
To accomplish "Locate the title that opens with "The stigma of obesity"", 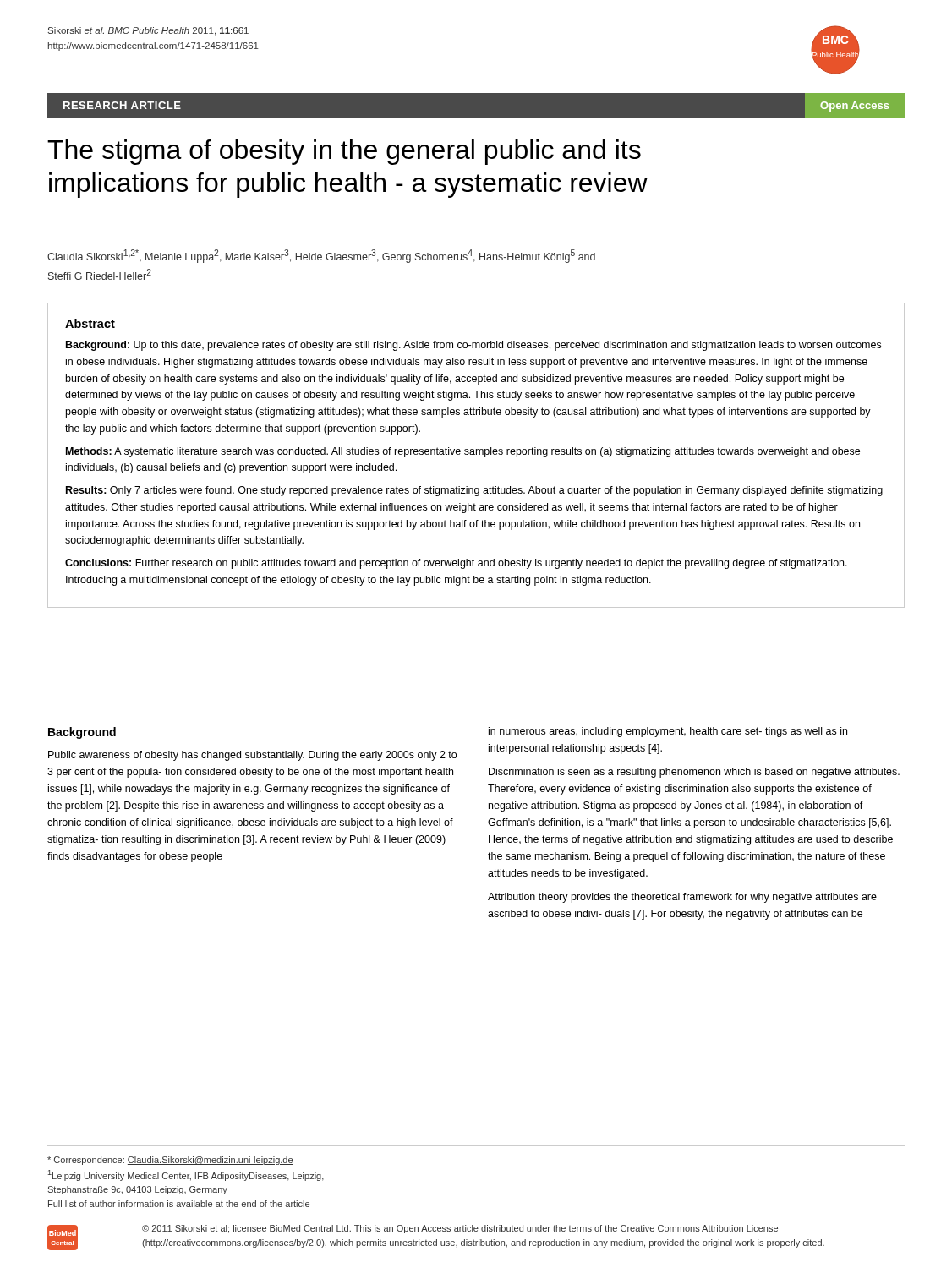I will coord(476,167).
